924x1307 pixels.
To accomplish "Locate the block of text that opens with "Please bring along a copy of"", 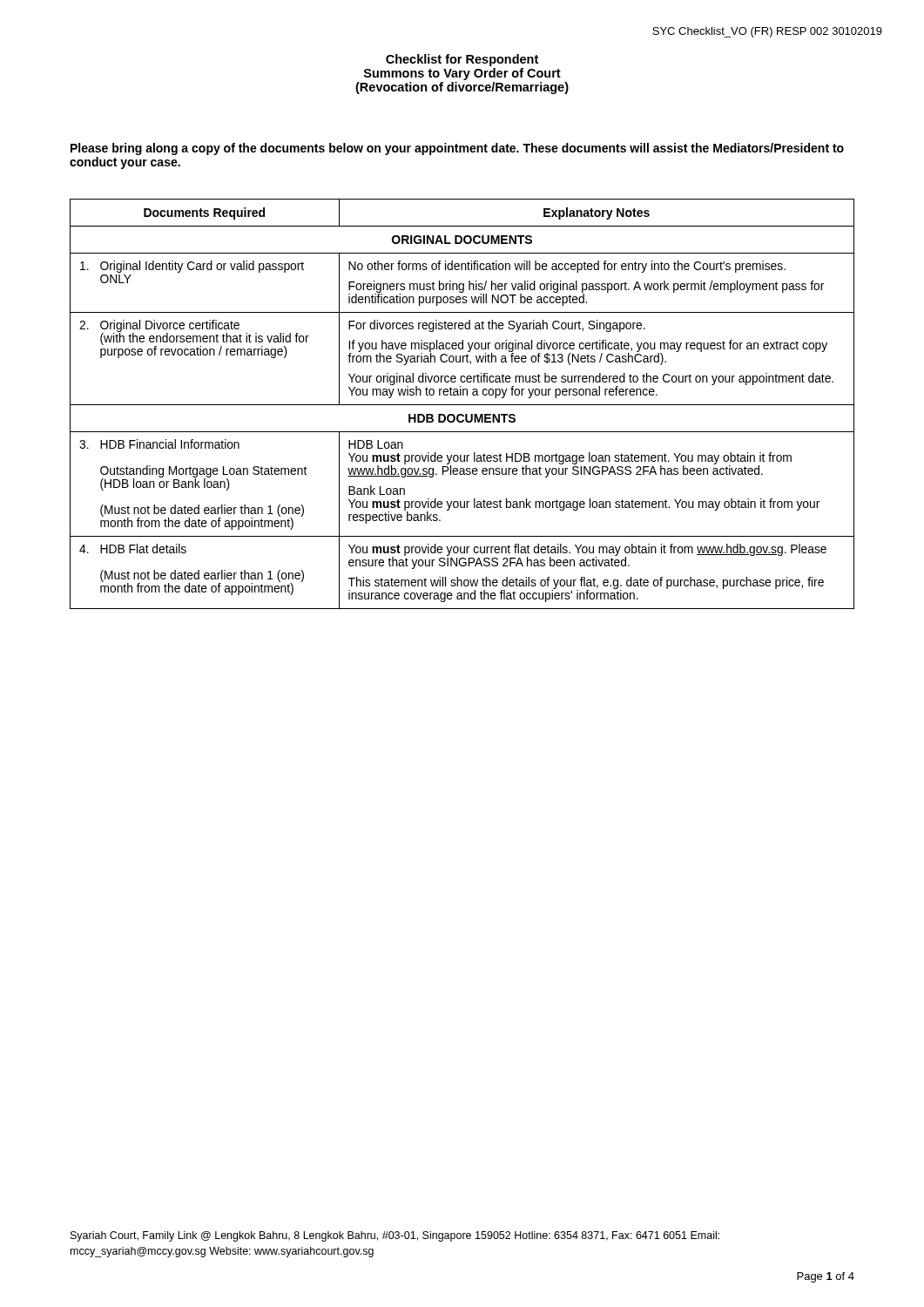I will 462,155.
